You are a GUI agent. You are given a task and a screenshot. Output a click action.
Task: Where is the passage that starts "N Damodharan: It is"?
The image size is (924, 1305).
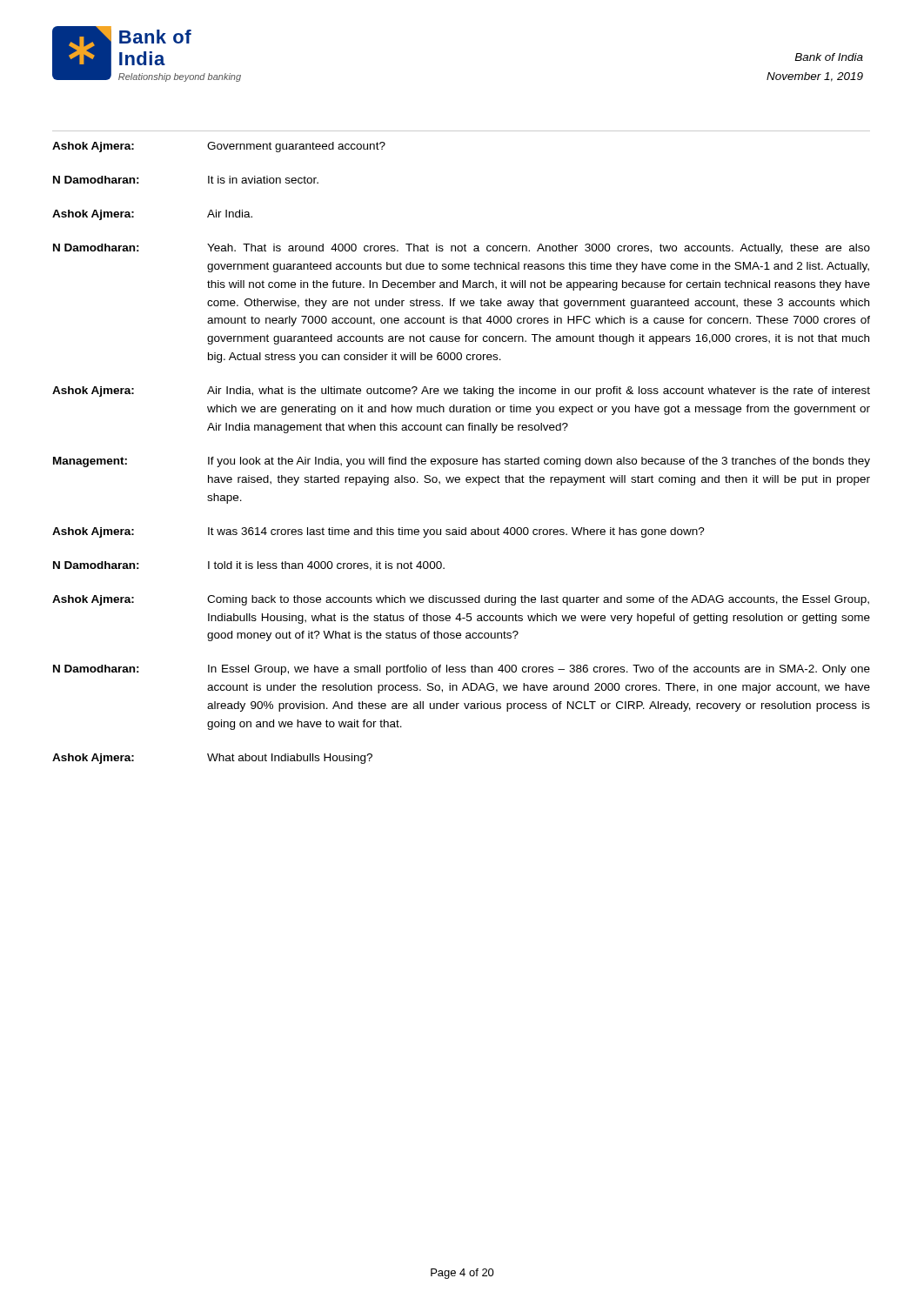(x=96, y=180)
